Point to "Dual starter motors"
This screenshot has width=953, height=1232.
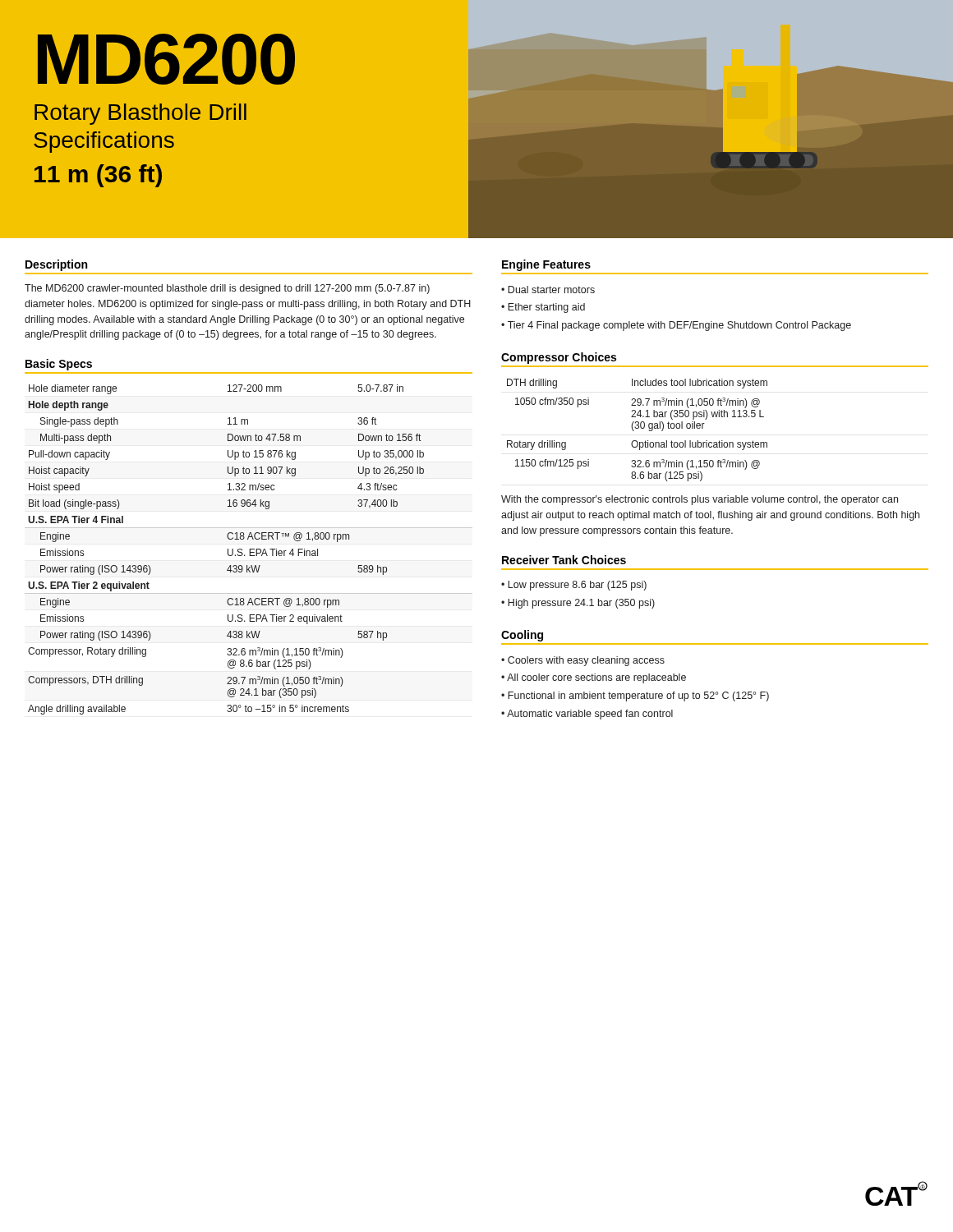click(x=551, y=290)
